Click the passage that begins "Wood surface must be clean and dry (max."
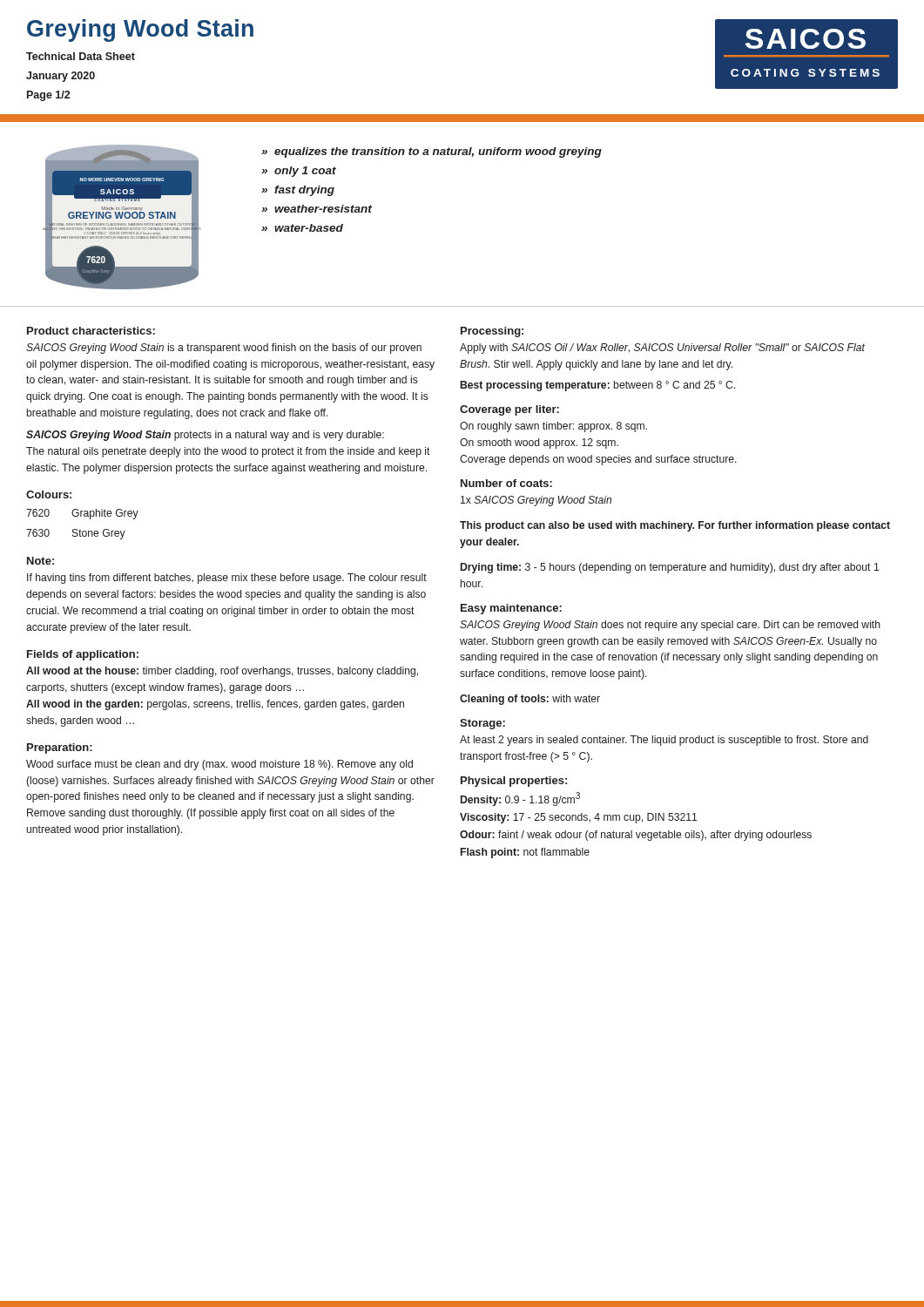This screenshot has width=924, height=1307. pyautogui.click(x=230, y=797)
